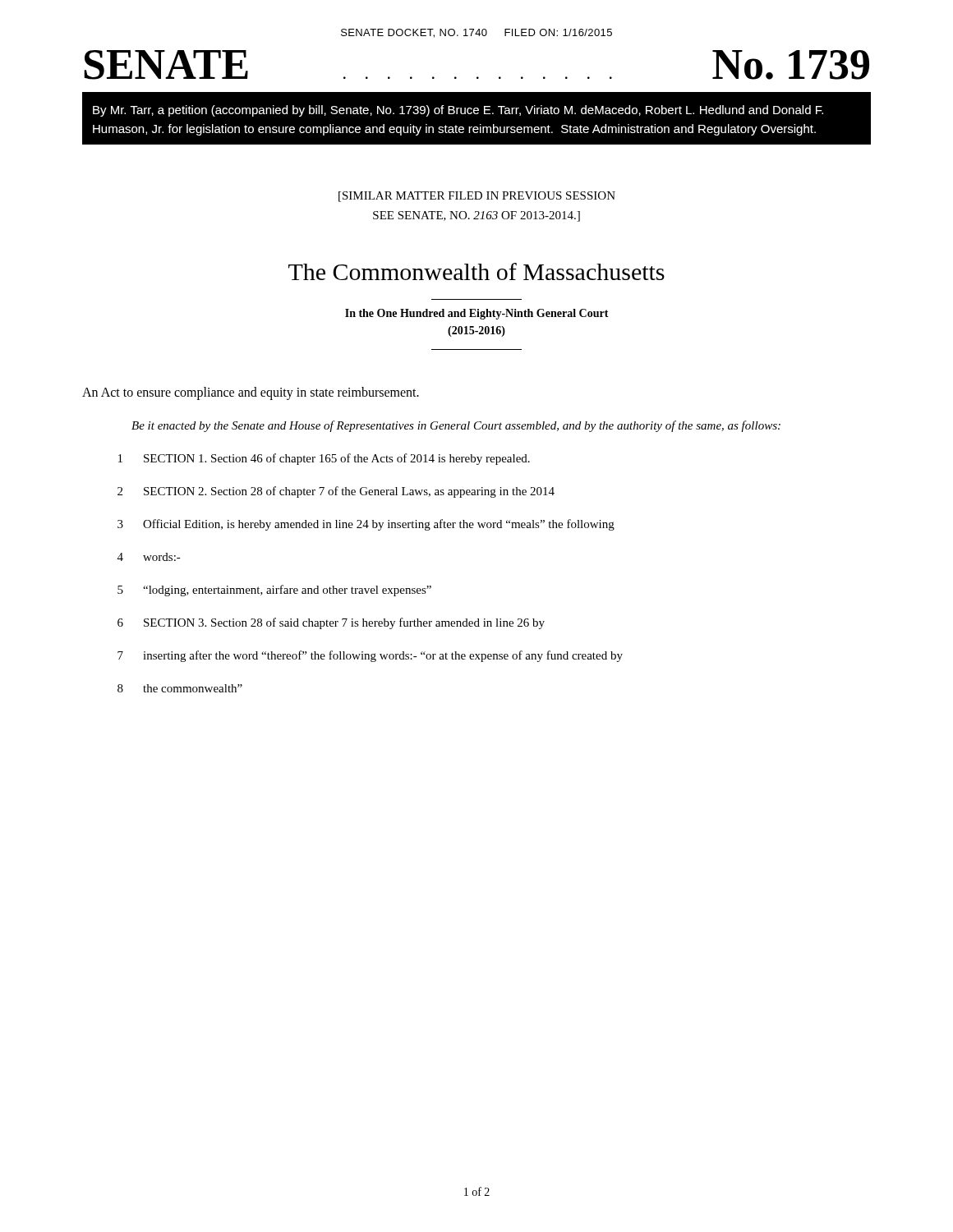Locate the text block that reads "An Act to ensure compliance and"
This screenshot has width=953, height=1232.
point(251,392)
